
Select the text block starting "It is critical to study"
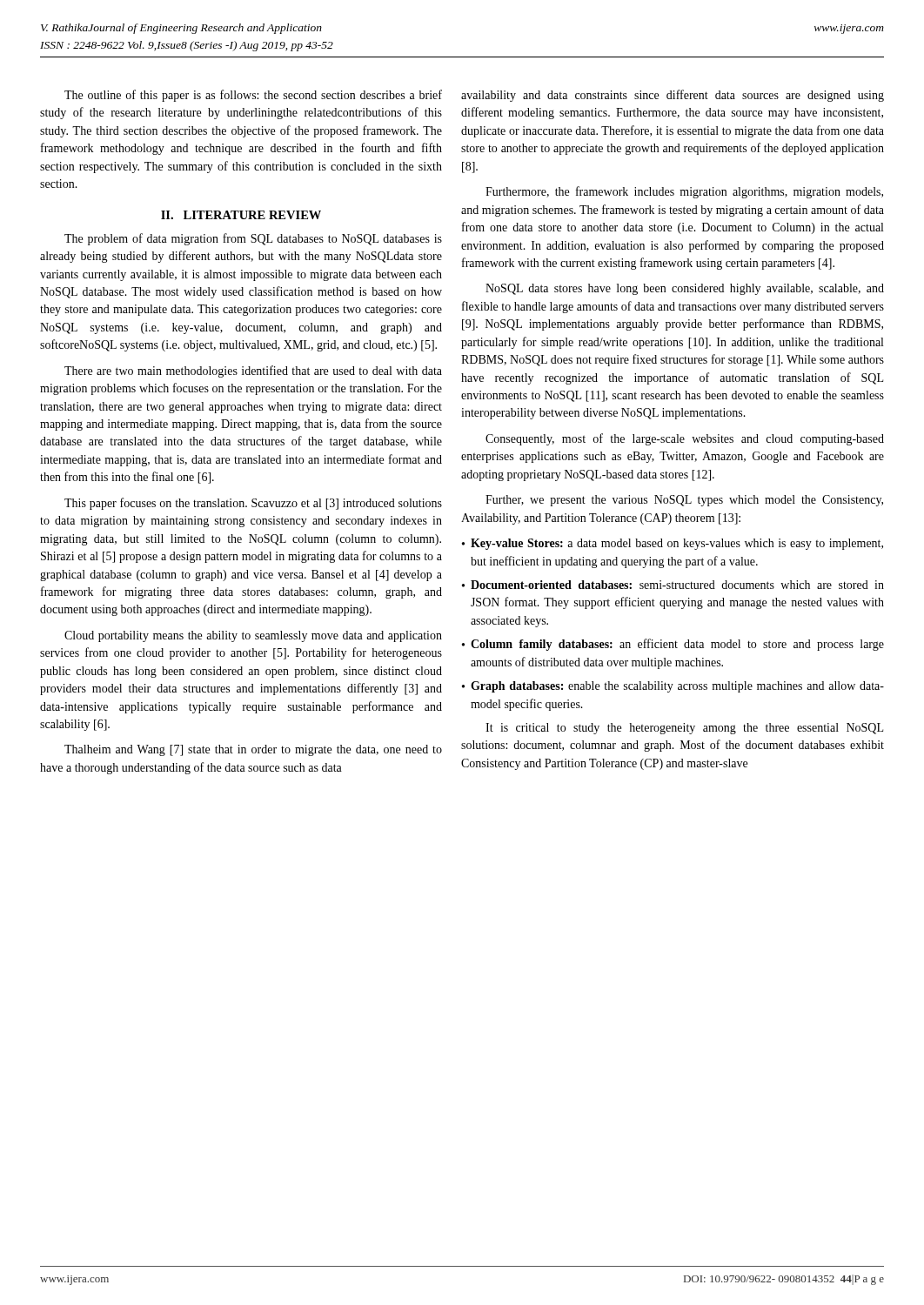[x=673, y=746]
